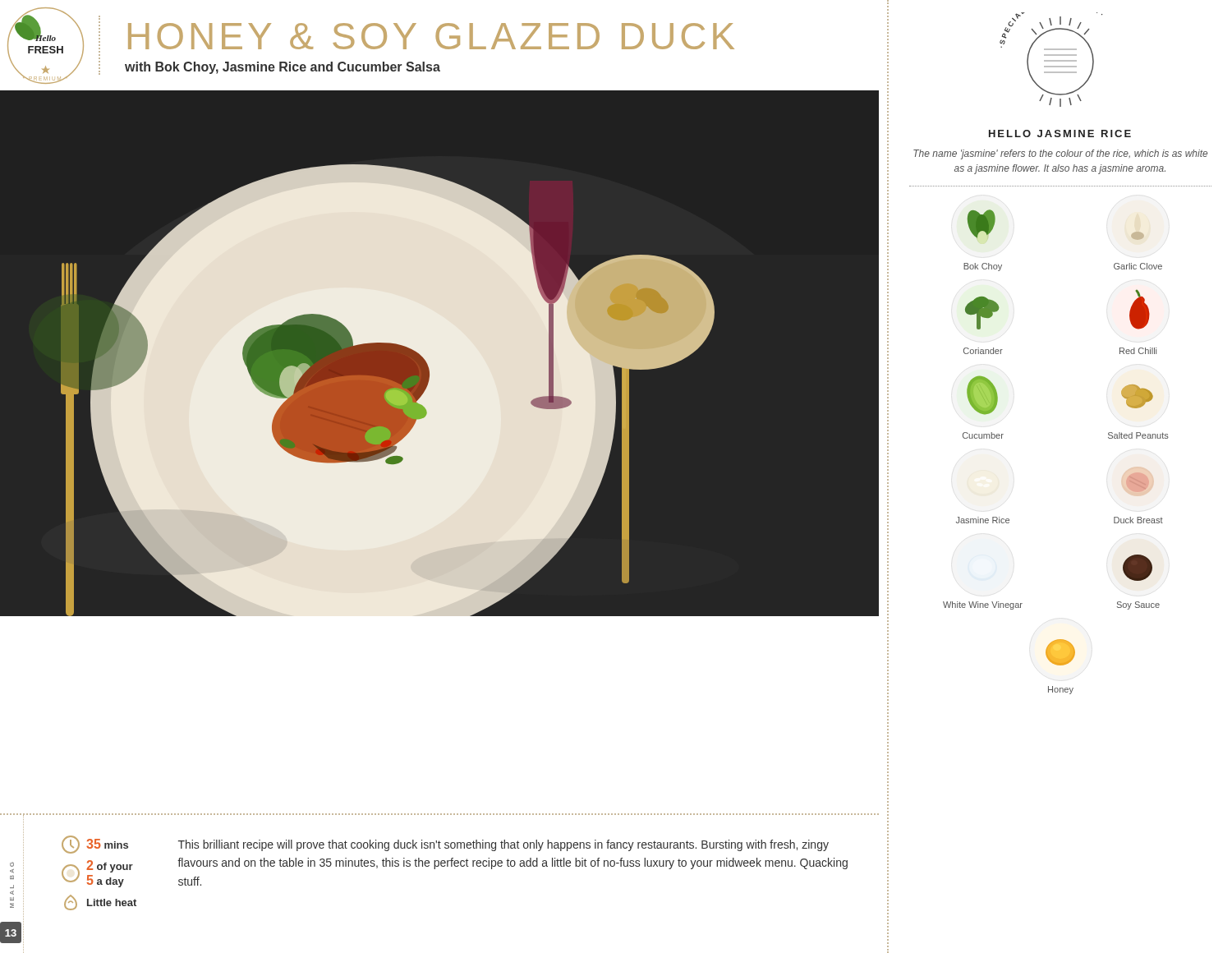The height and width of the screenshot is (953, 1232).
Task: Find the photo
Action: point(439,353)
